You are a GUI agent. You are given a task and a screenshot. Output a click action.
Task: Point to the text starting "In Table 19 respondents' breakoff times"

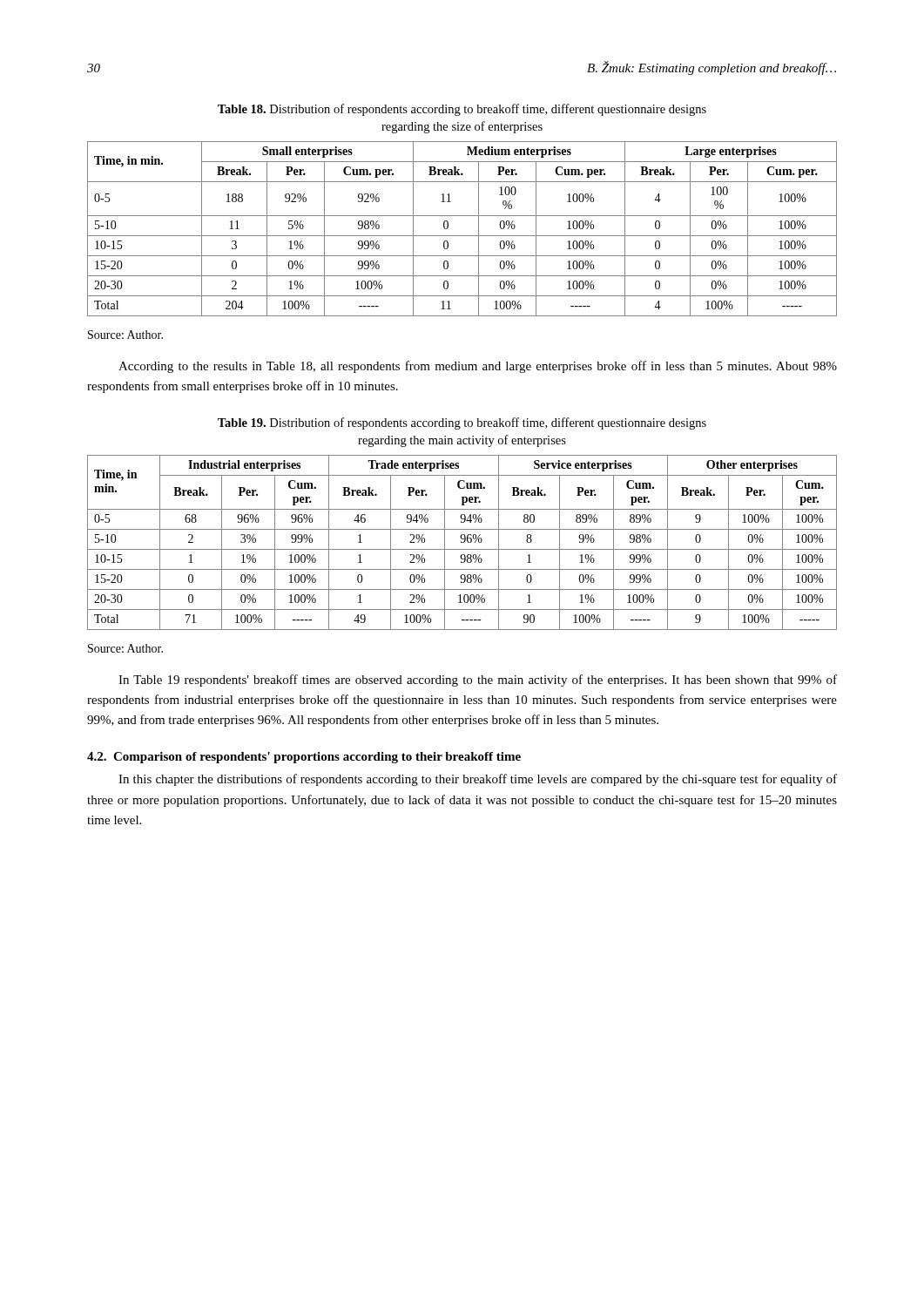(462, 700)
